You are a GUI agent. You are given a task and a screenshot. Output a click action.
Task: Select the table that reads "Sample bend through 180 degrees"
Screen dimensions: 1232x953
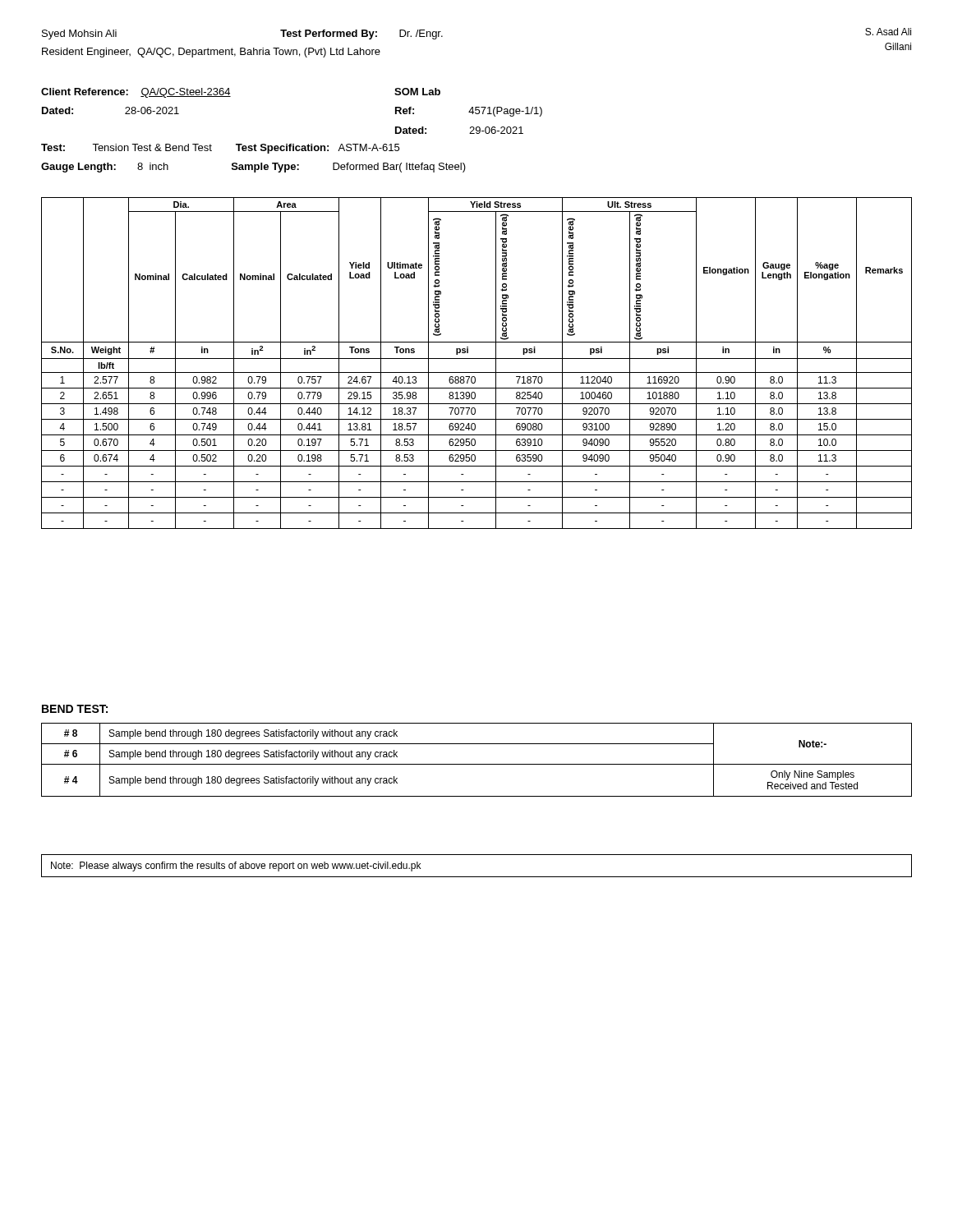click(x=476, y=760)
